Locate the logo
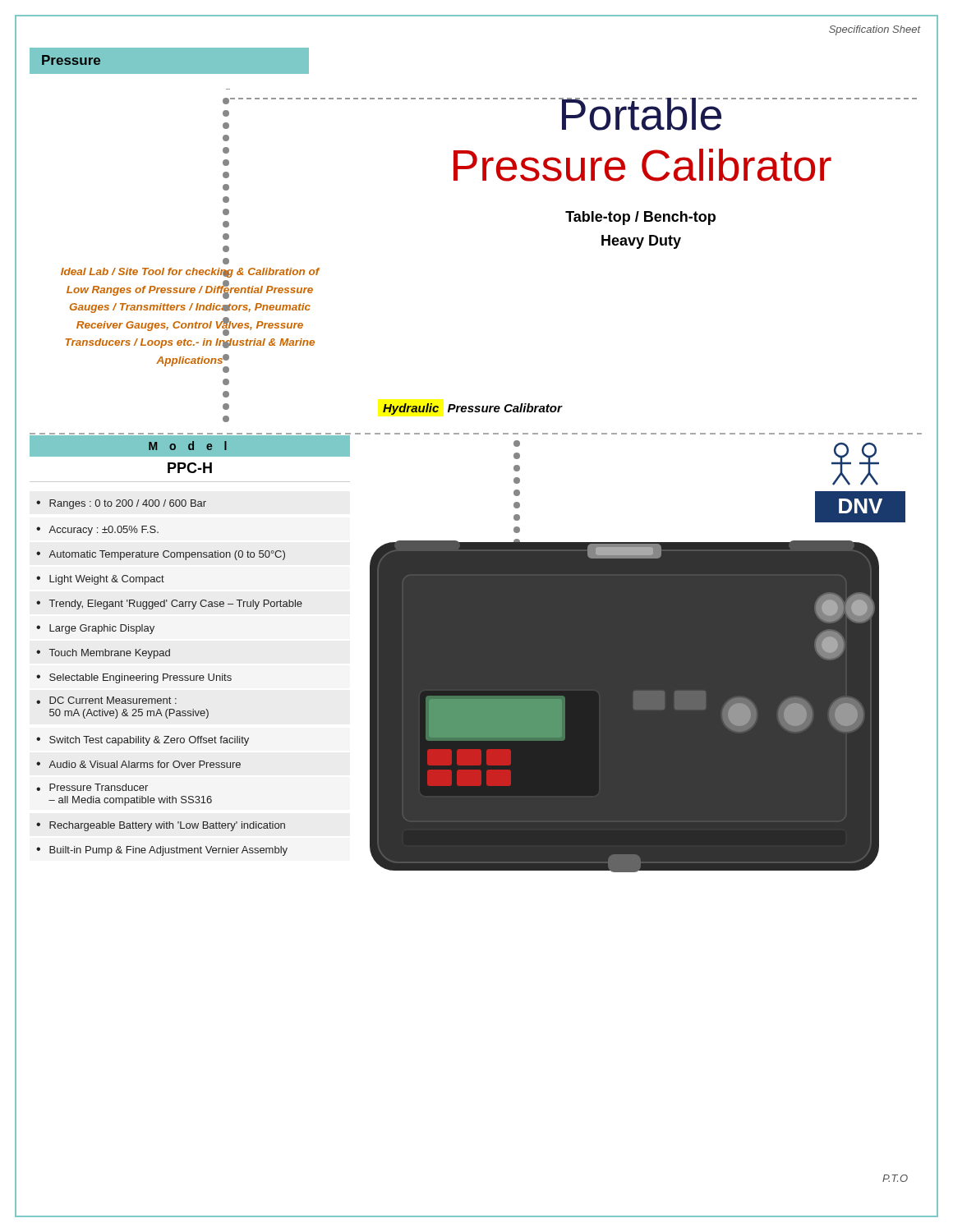The width and height of the screenshot is (953, 1232). 860,483
